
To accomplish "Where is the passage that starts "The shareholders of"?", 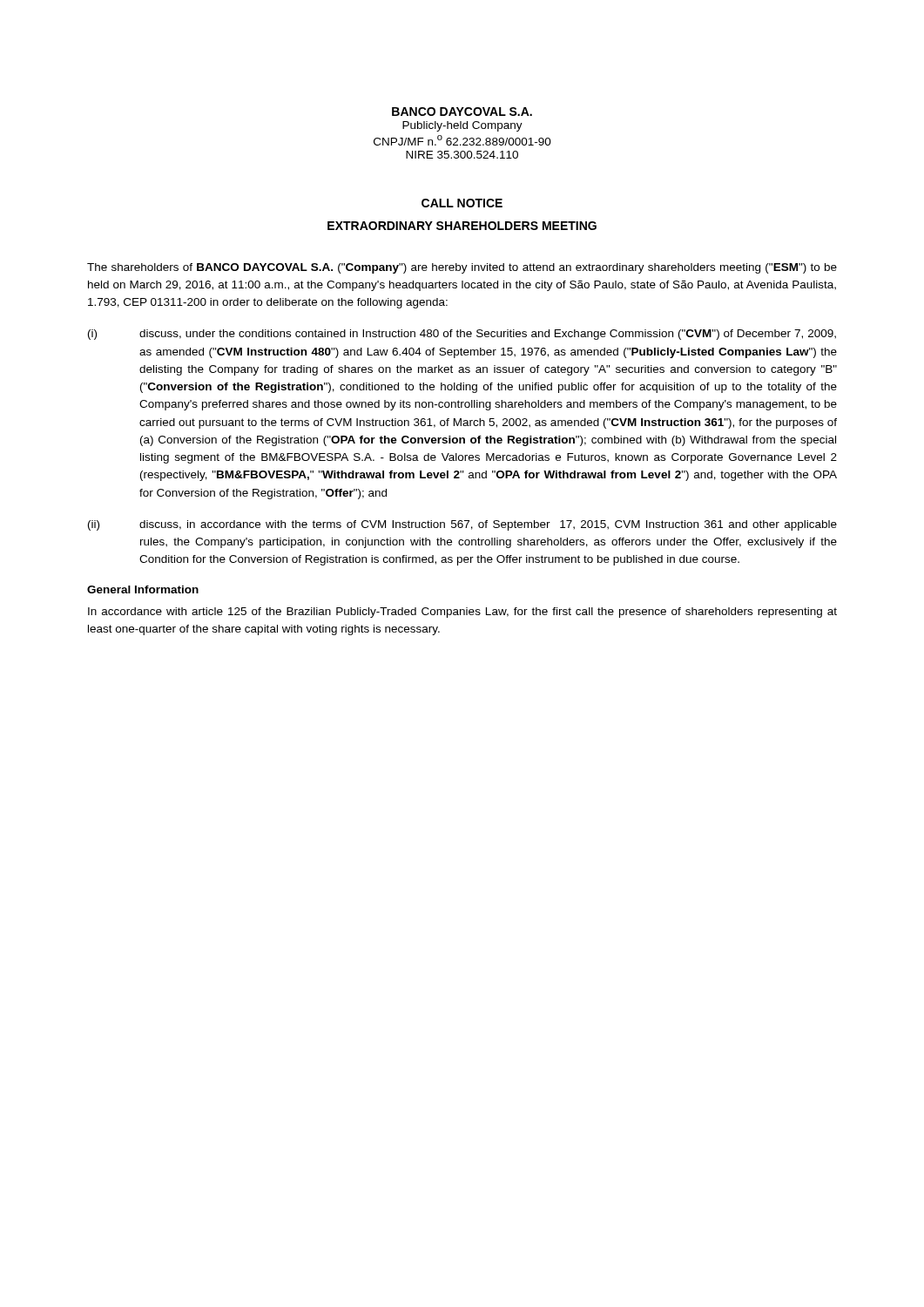I will point(462,284).
